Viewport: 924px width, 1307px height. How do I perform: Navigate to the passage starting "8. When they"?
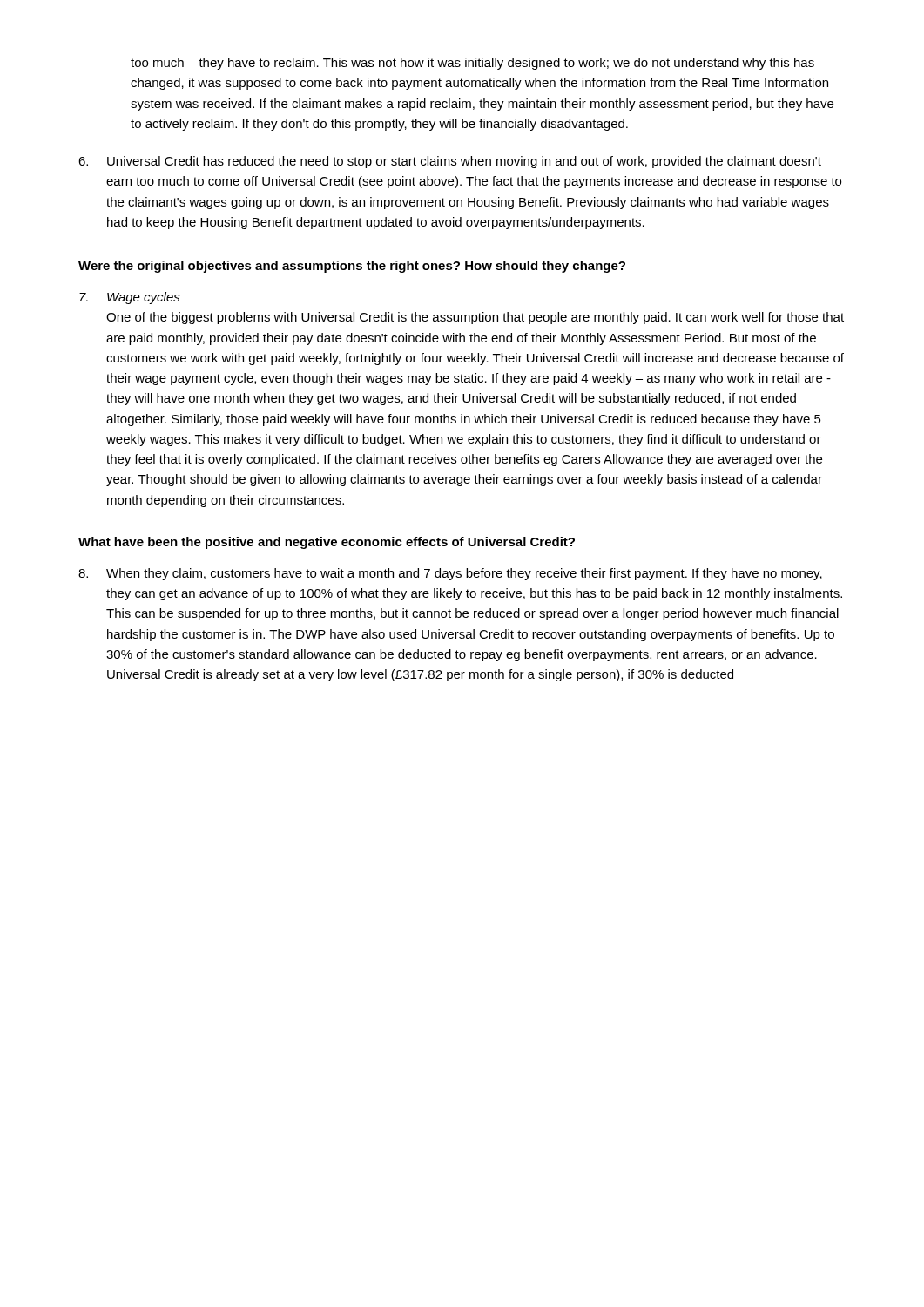(x=462, y=623)
